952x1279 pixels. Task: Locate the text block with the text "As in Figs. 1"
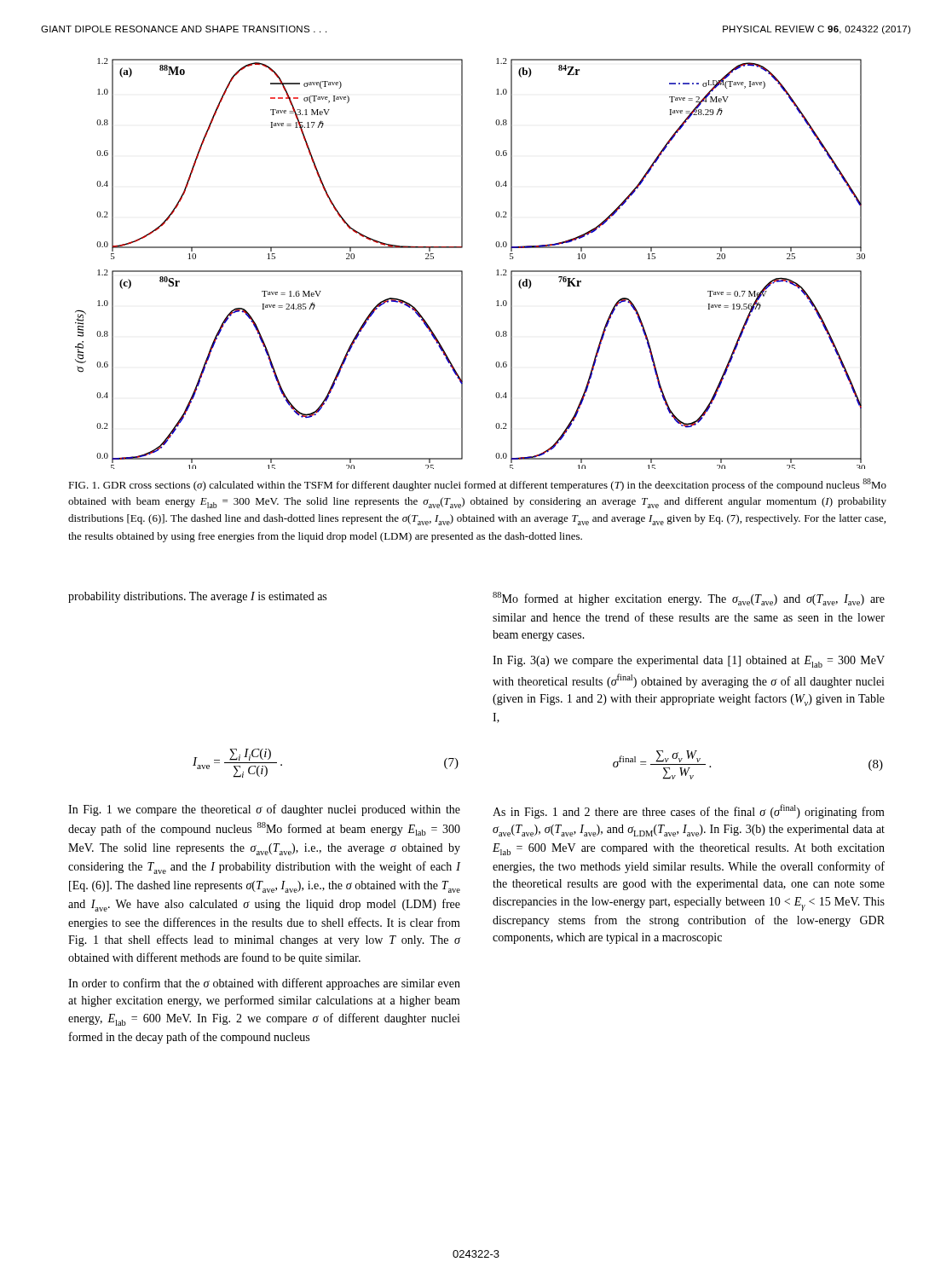pos(689,874)
